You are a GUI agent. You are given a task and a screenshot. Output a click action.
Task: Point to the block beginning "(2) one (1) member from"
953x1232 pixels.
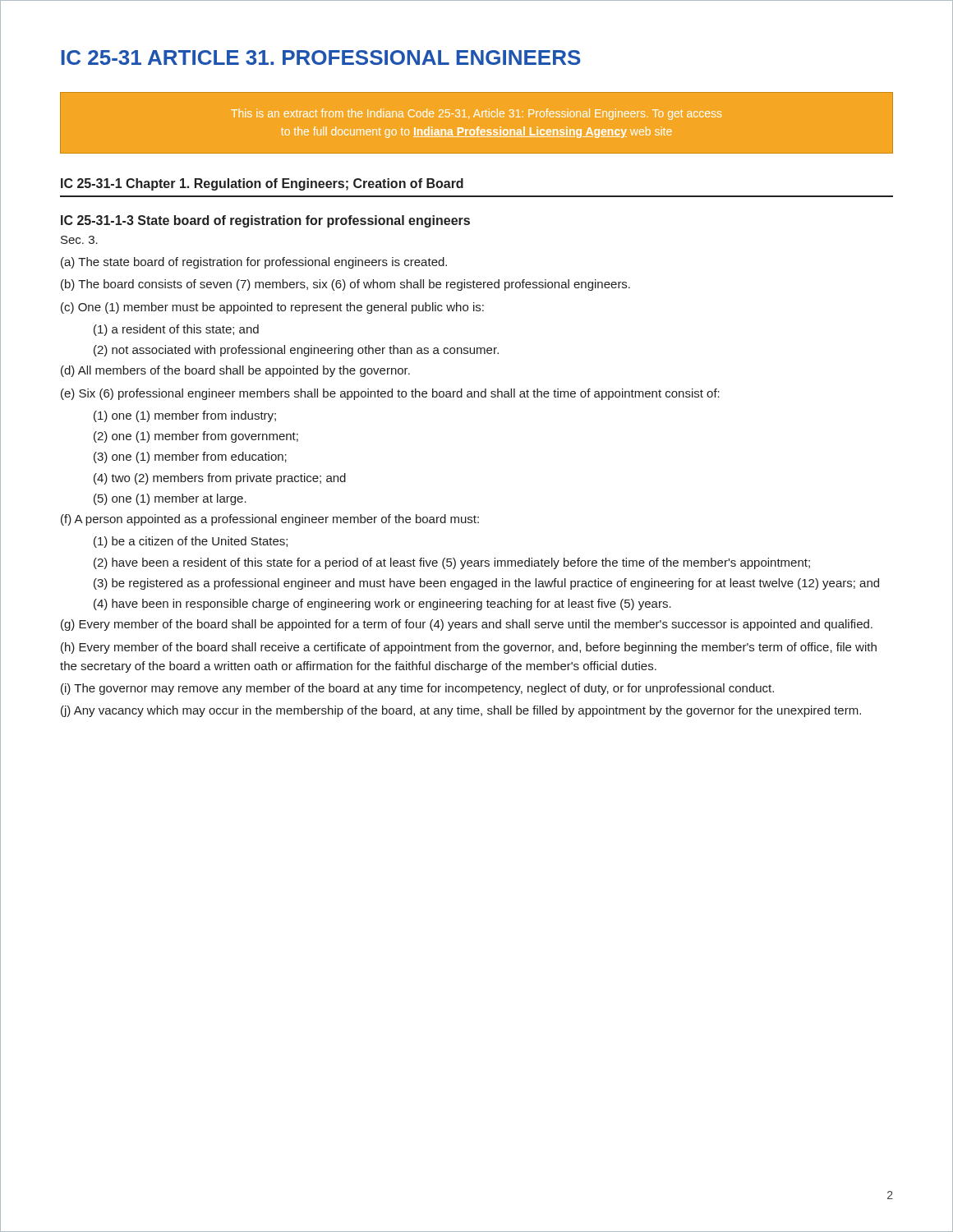pyautogui.click(x=196, y=436)
